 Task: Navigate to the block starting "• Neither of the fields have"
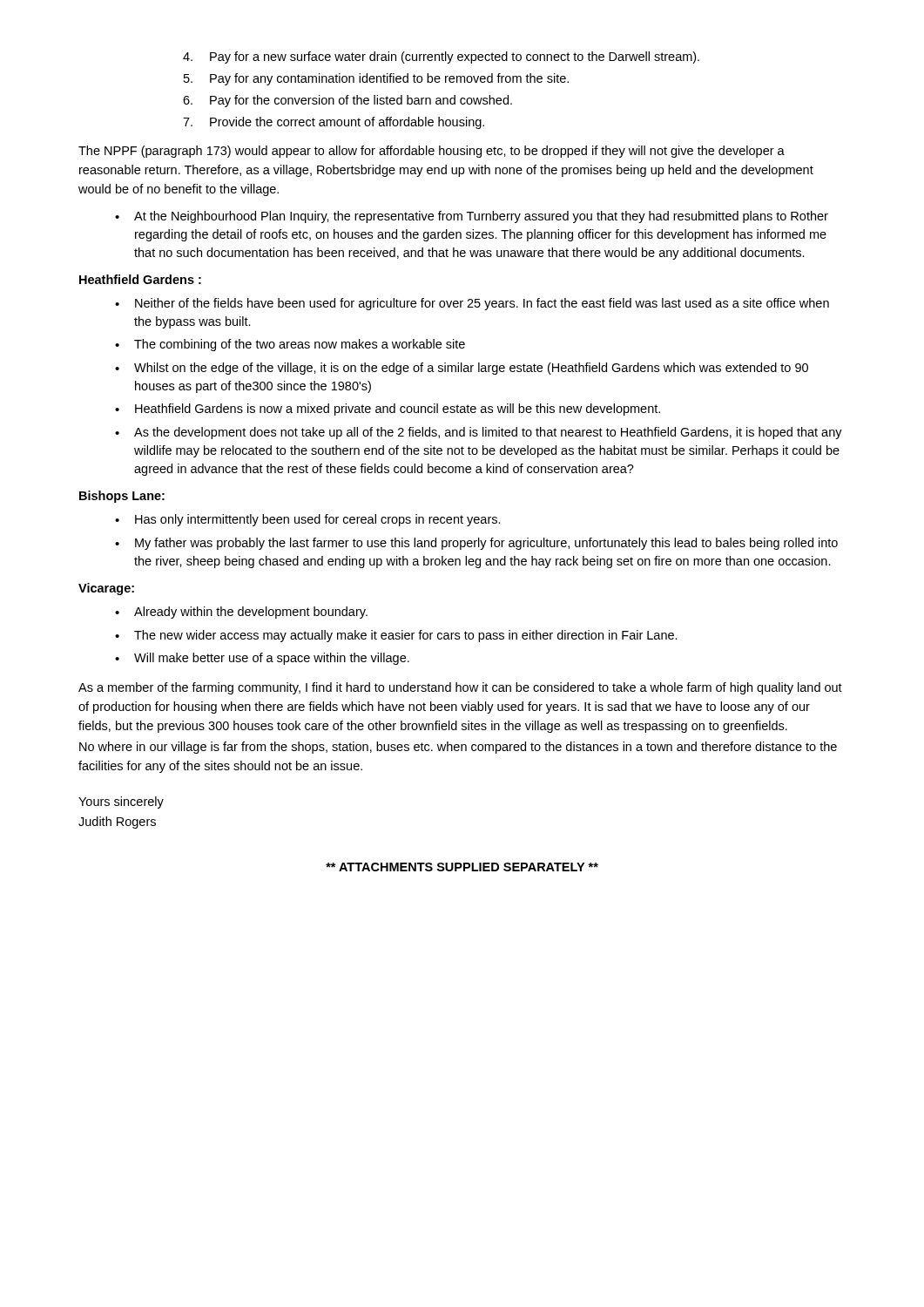point(480,313)
